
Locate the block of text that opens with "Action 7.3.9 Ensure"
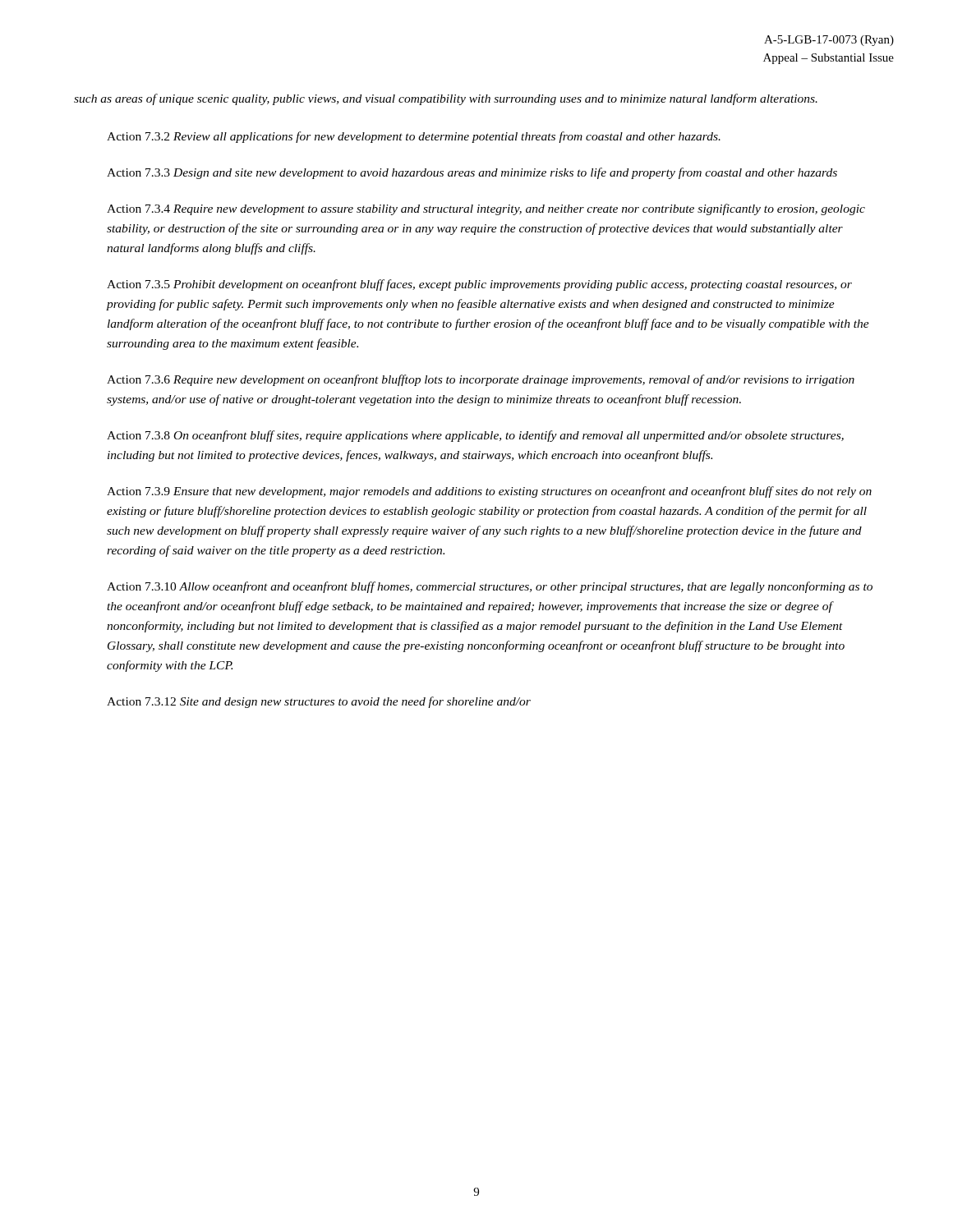point(489,521)
